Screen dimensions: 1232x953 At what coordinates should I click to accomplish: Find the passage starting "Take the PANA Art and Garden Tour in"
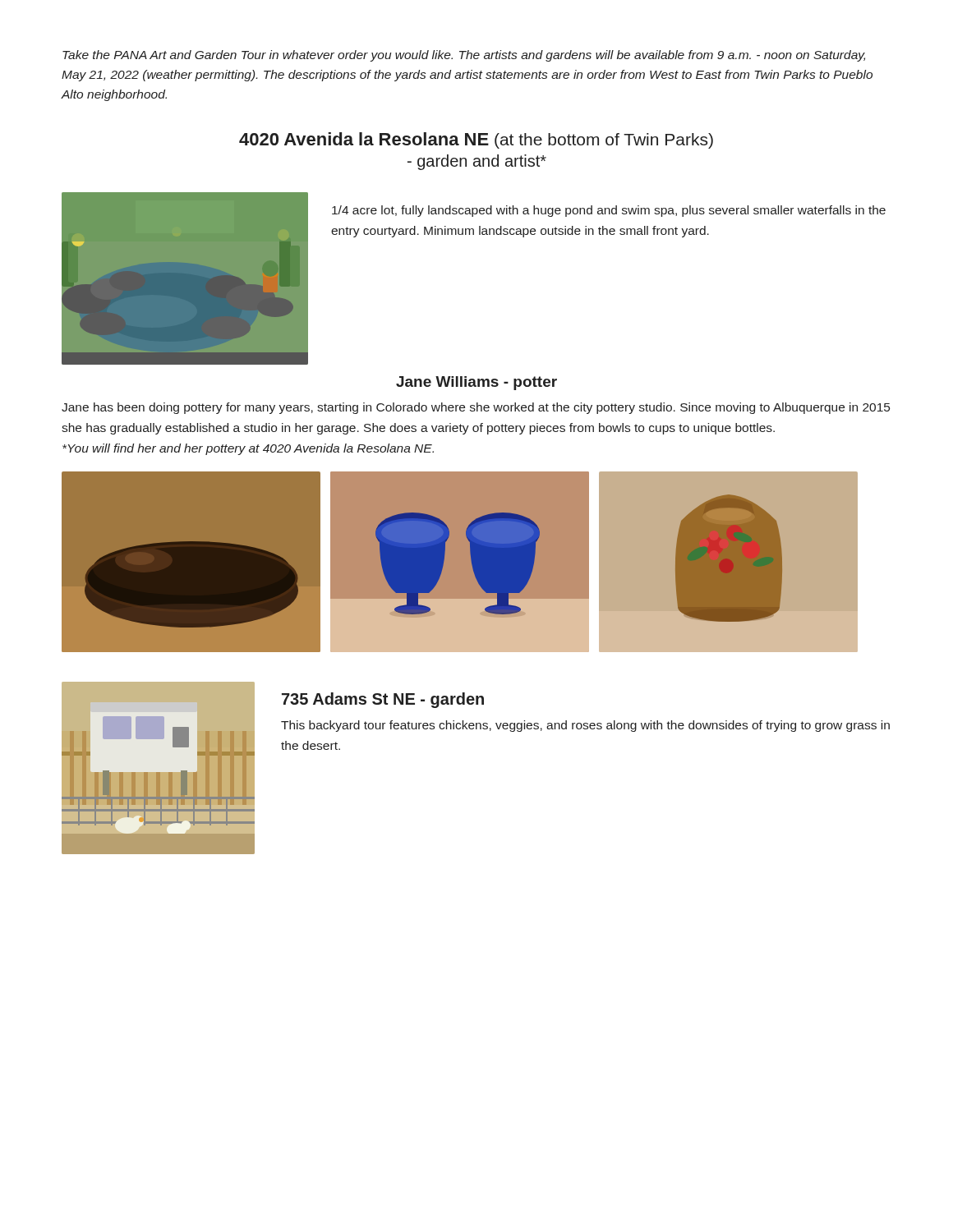[467, 74]
